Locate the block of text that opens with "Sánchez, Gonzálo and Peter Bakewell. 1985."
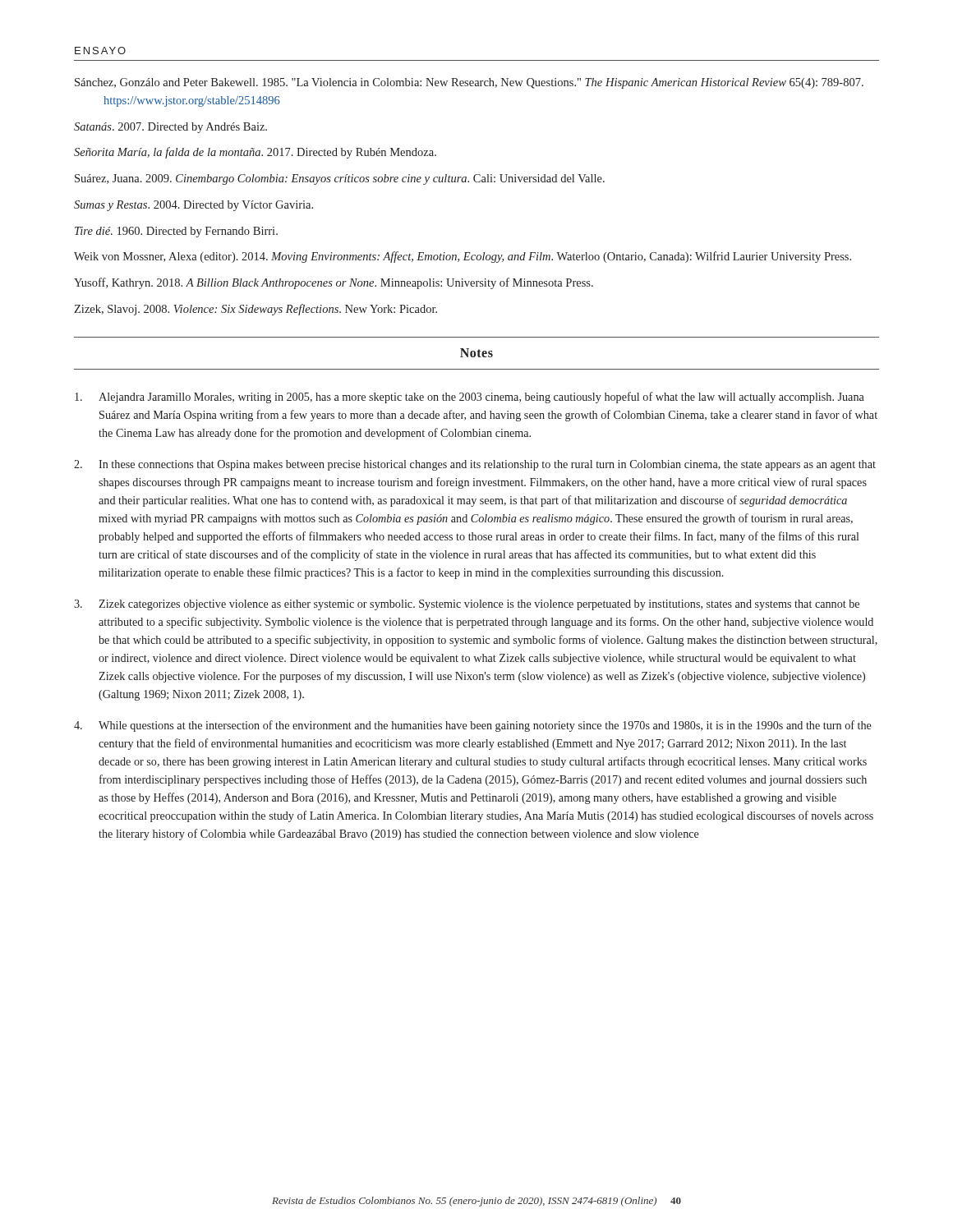The height and width of the screenshot is (1232, 953). pyautogui.click(x=469, y=91)
